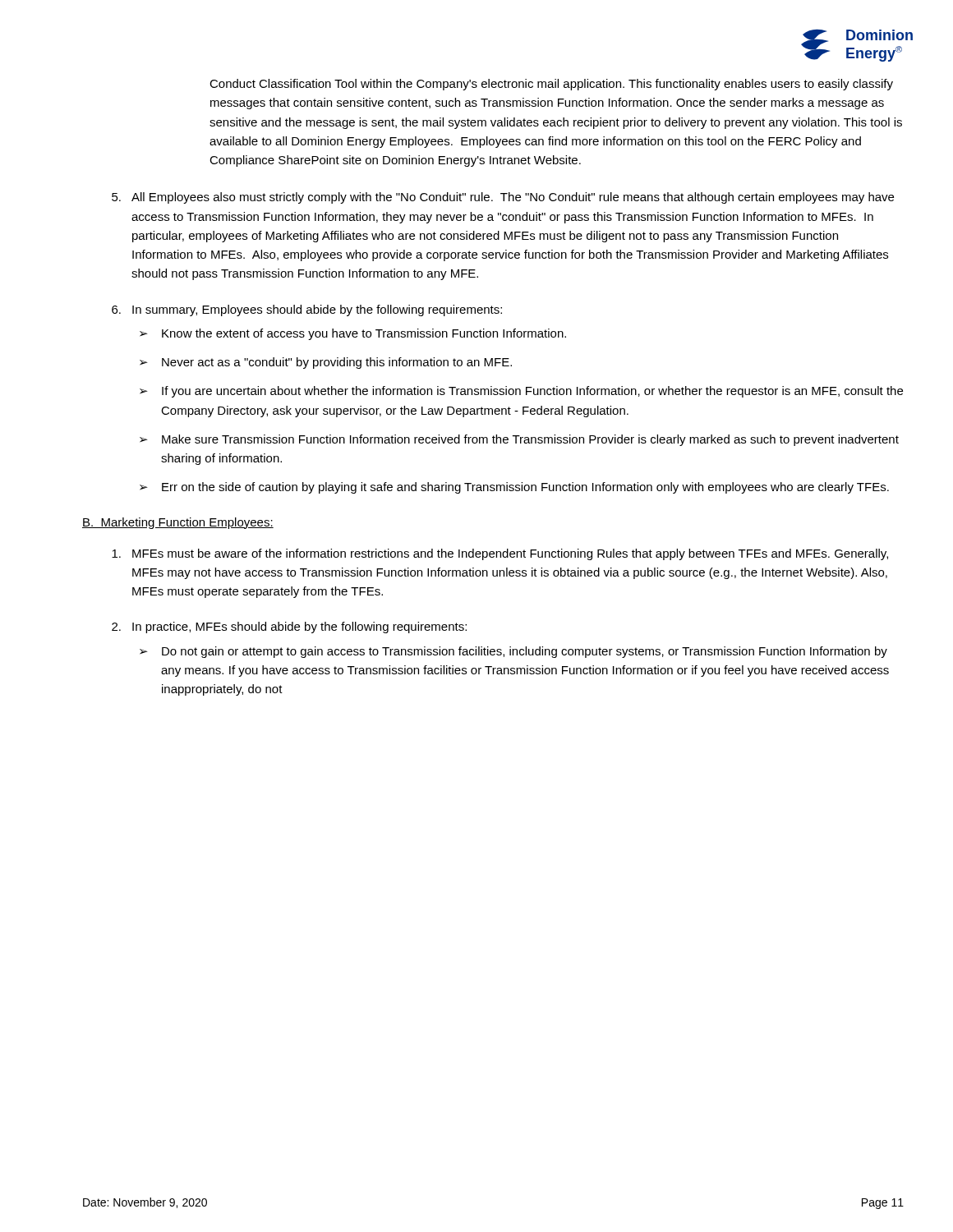Navigate to the region starting "➢ Make sure Transmission Function Information received"

coord(521,448)
